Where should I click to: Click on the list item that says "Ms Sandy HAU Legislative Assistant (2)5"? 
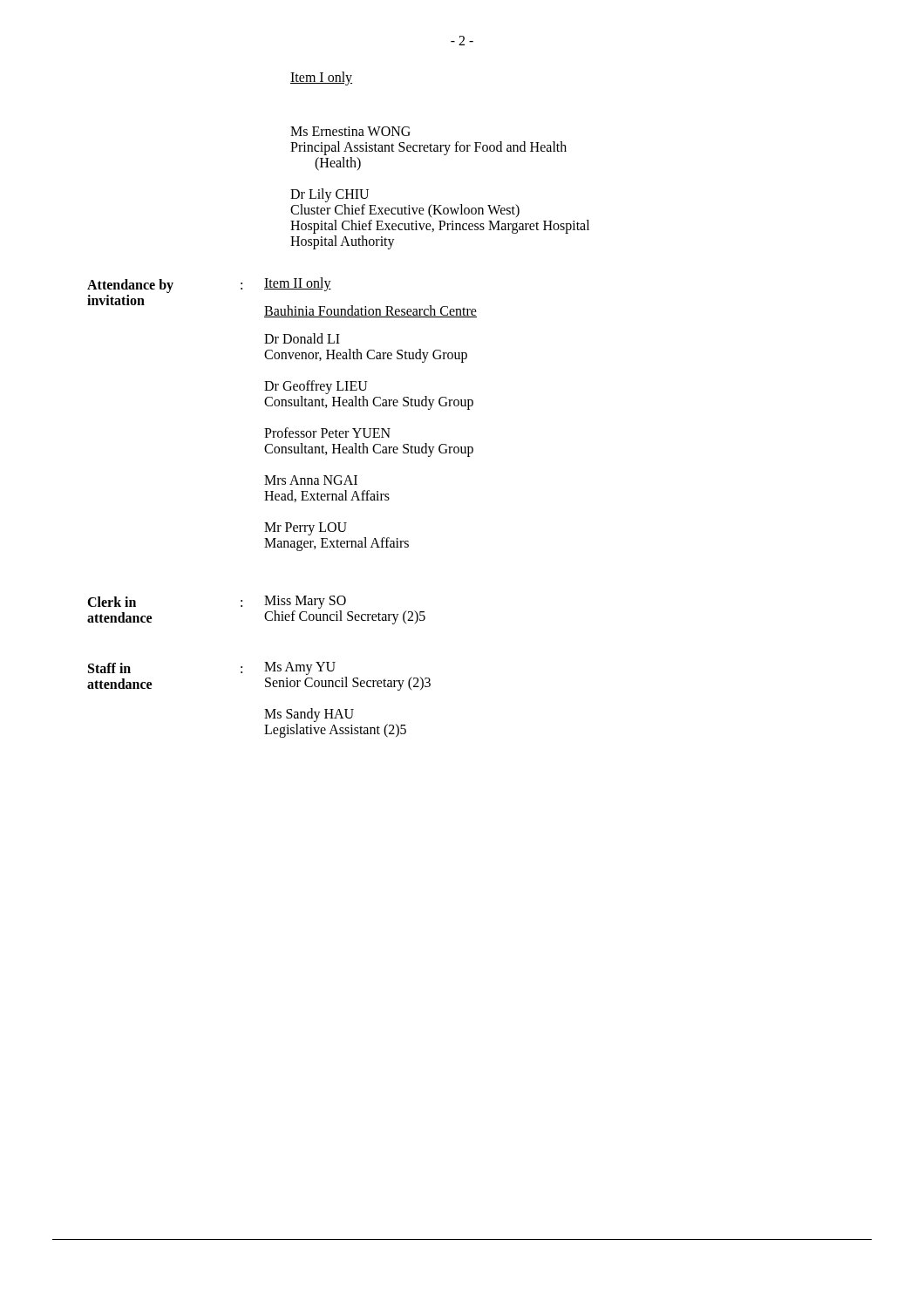point(309,715)
